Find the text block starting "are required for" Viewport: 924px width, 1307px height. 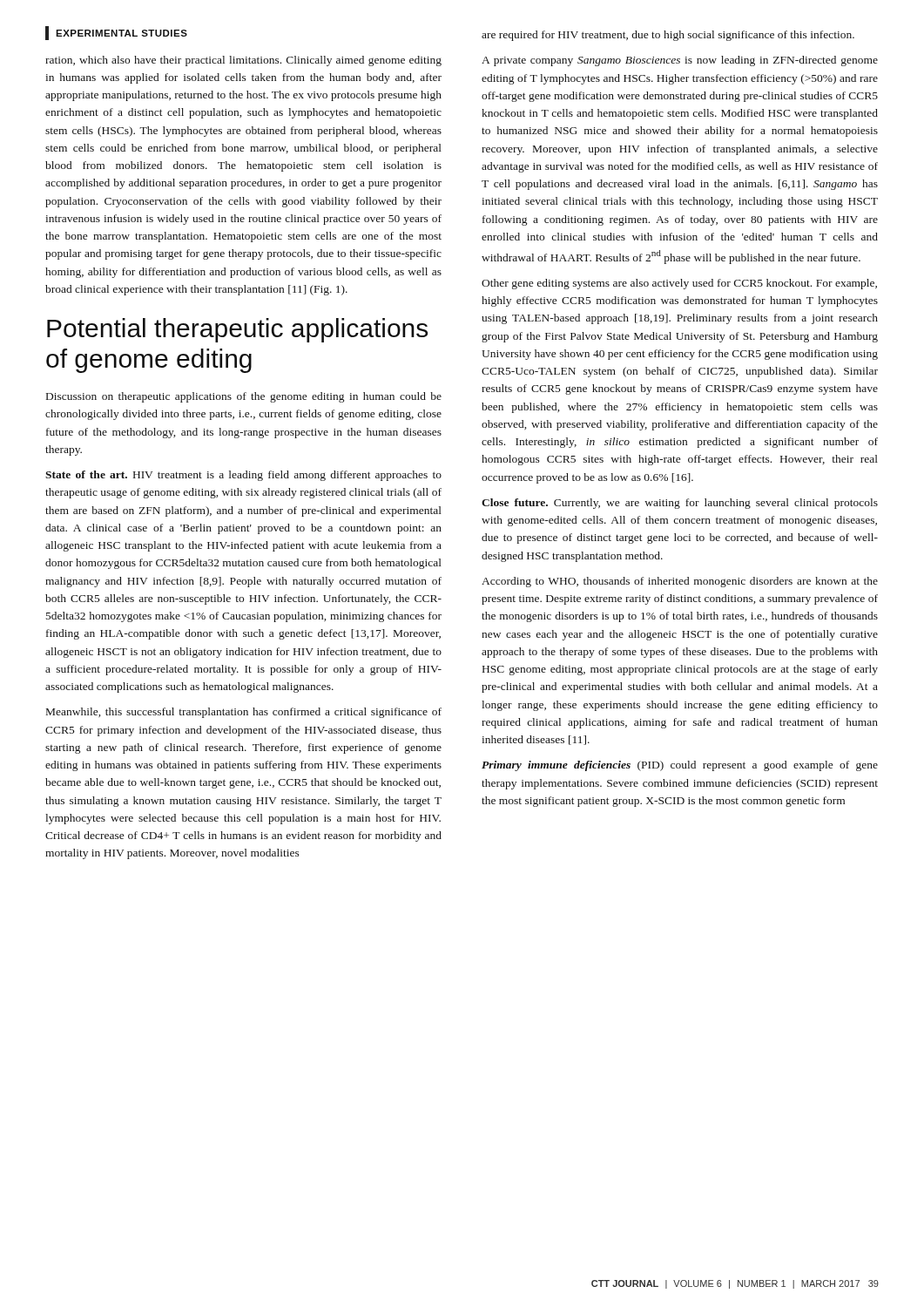(680, 35)
